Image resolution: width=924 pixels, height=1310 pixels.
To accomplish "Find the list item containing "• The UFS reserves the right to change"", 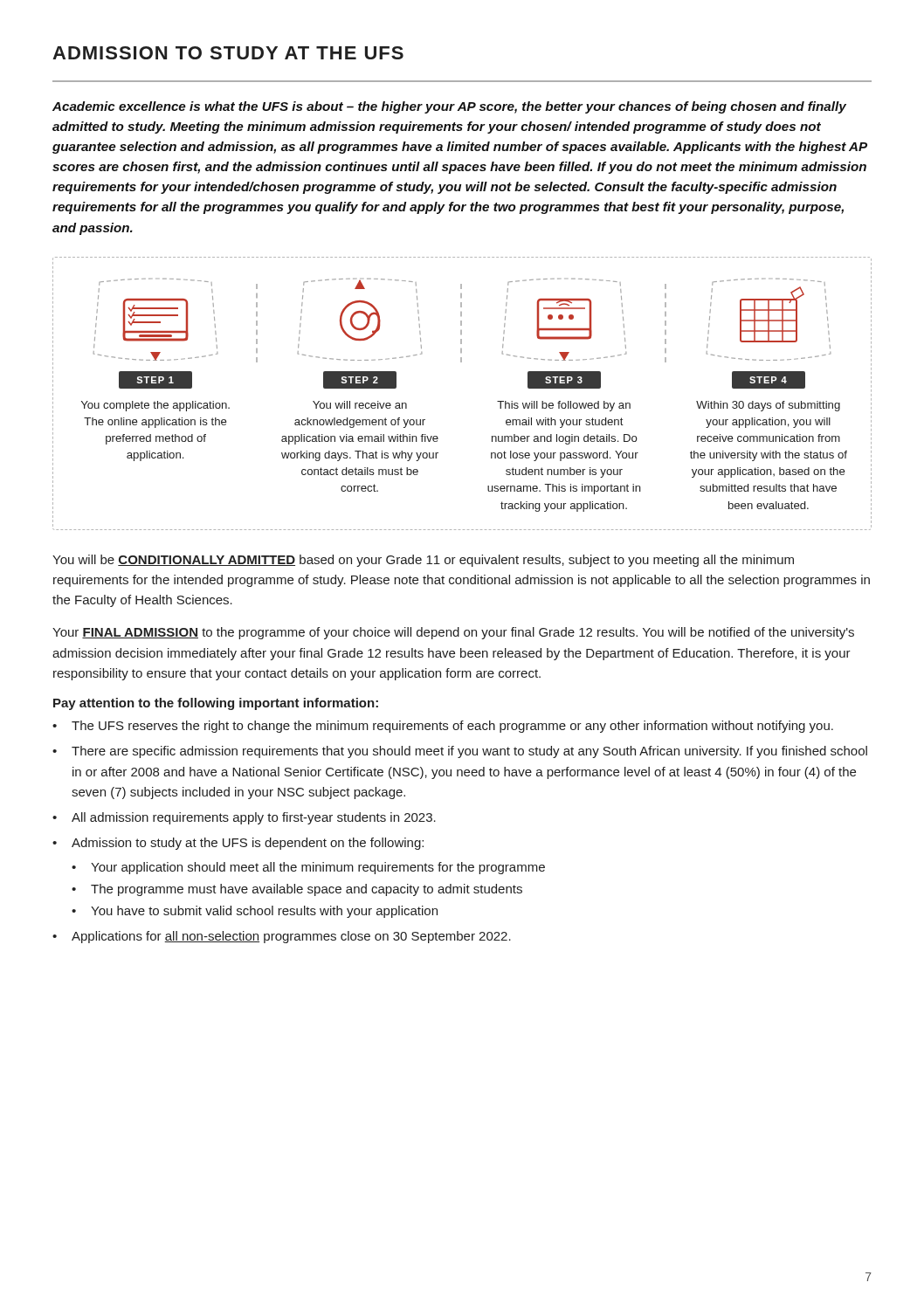I will pos(443,726).
